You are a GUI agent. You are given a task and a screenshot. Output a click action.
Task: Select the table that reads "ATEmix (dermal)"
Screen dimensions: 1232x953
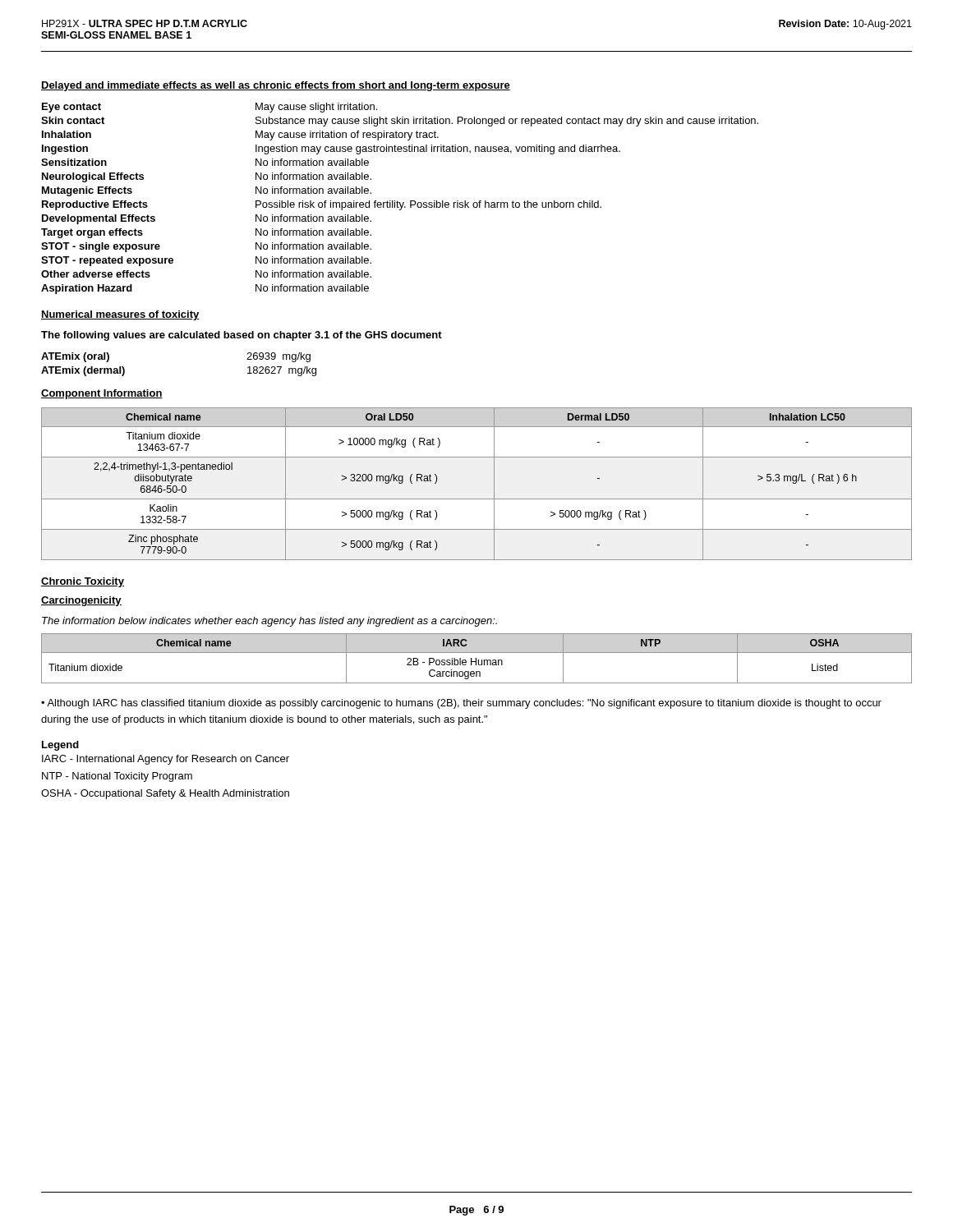(x=476, y=363)
